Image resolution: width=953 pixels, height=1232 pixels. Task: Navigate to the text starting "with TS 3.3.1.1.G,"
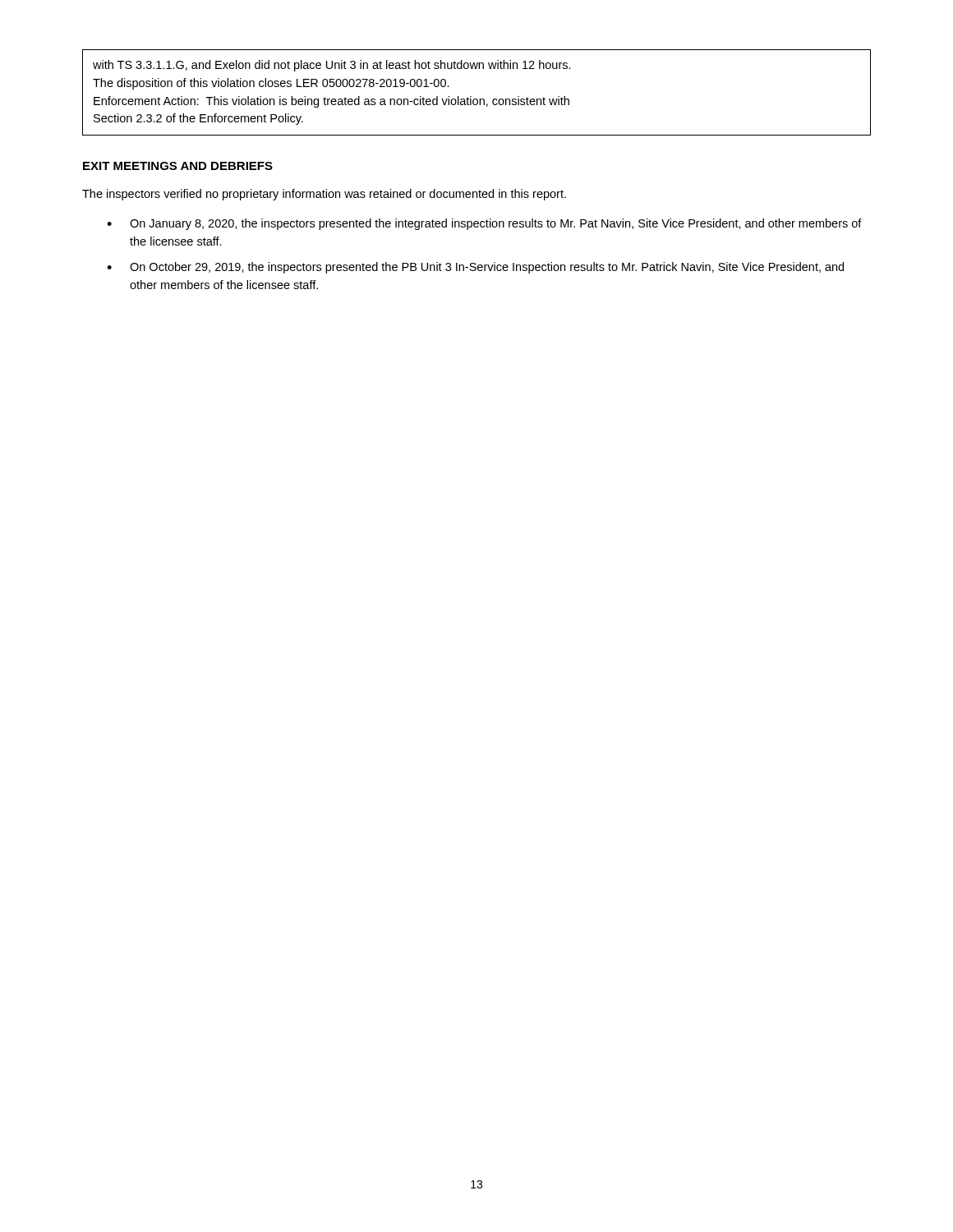pos(332,92)
